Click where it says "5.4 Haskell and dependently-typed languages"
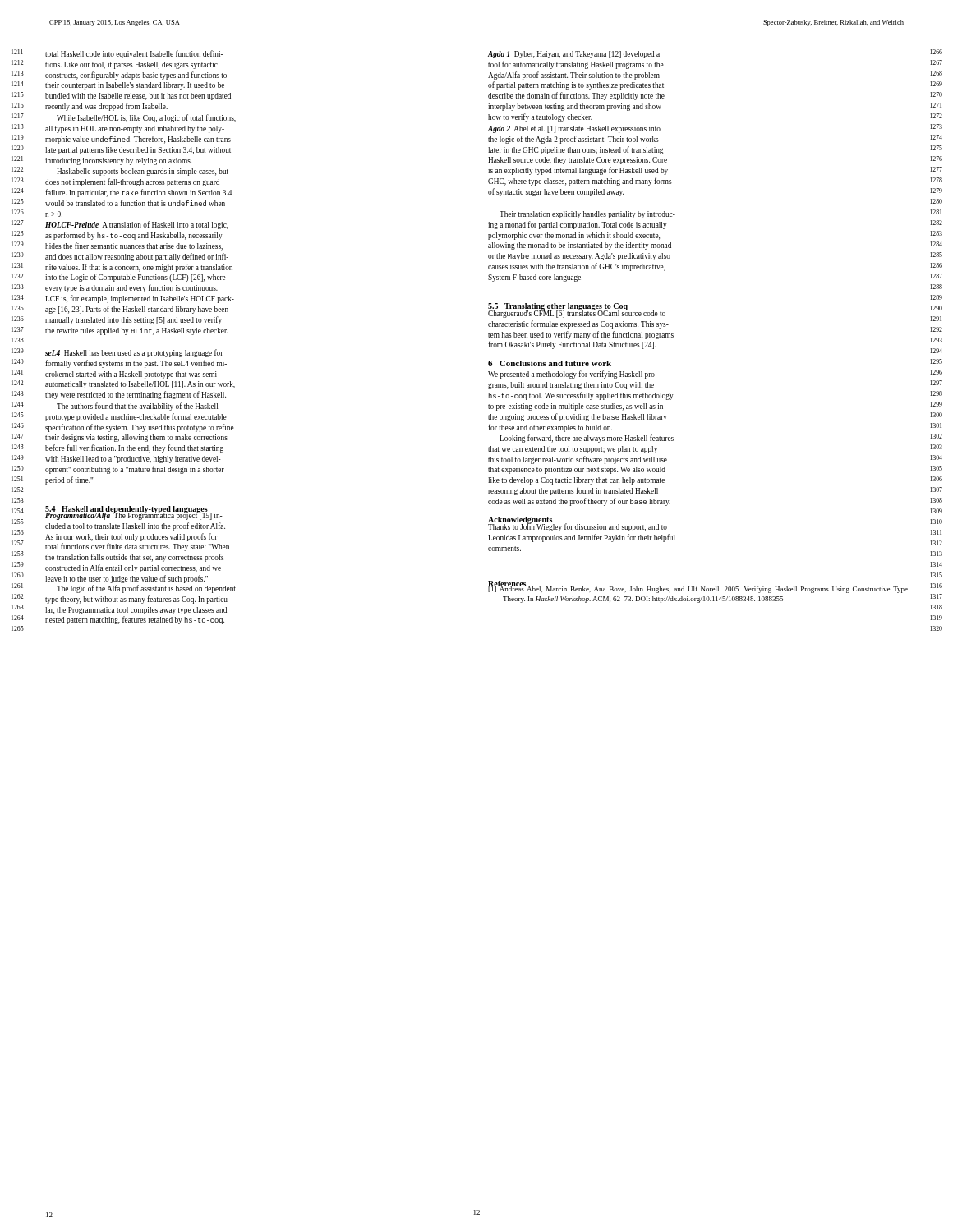This screenshot has width=953, height=1232. [126, 509]
